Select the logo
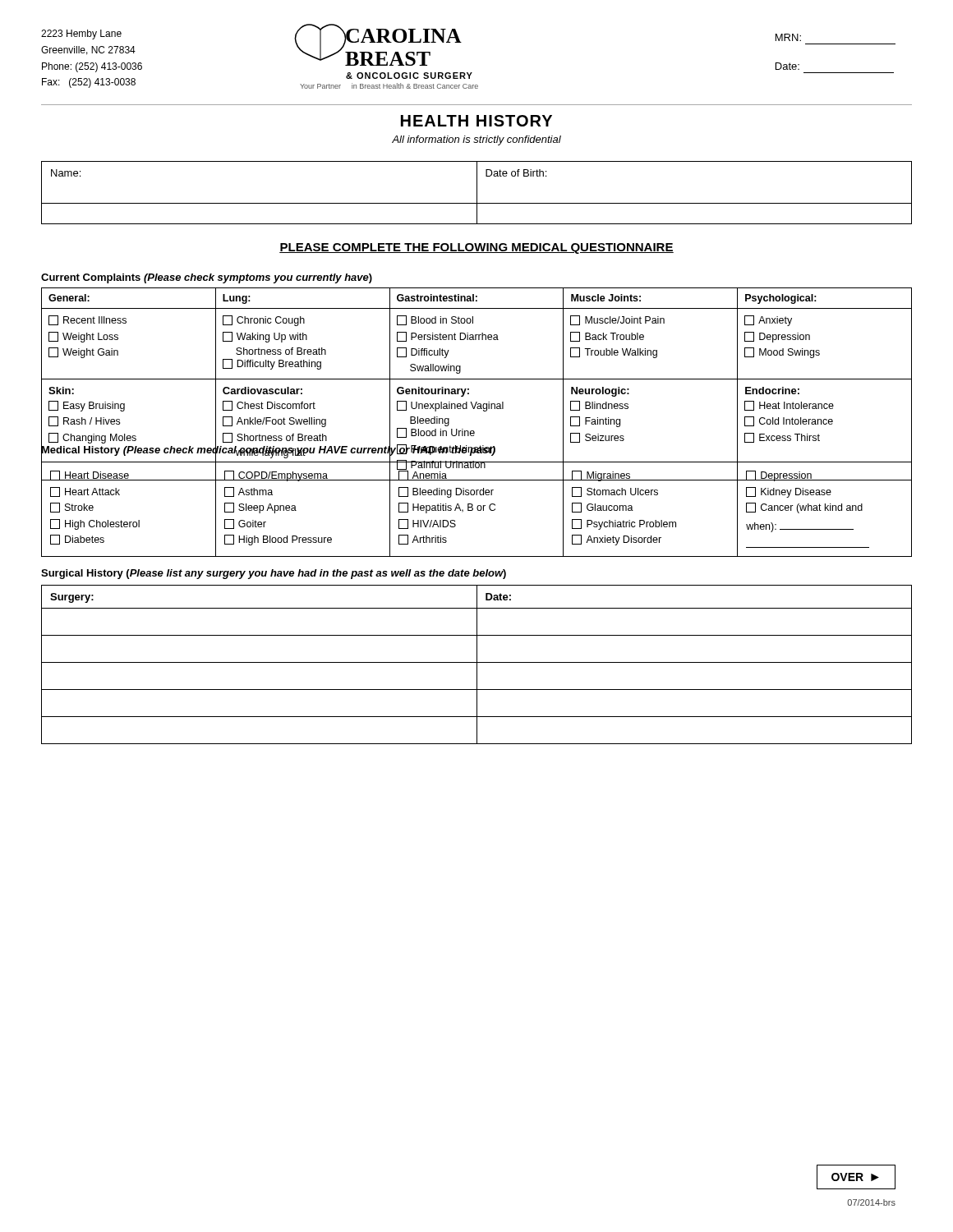 coord(423,53)
